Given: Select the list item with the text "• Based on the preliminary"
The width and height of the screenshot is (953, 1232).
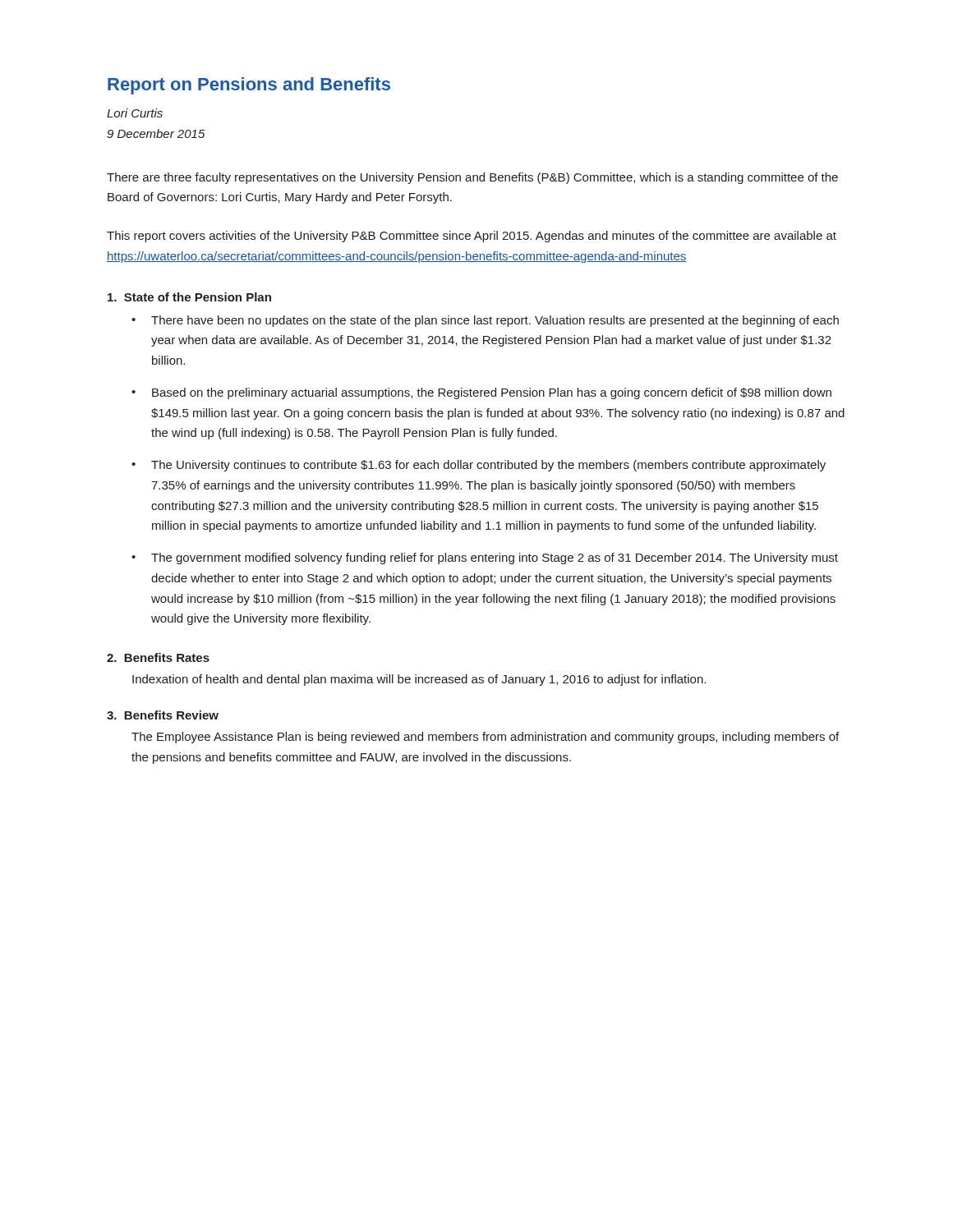Looking at the screenshot, I should pyautogui.click(x=489, y=413).
